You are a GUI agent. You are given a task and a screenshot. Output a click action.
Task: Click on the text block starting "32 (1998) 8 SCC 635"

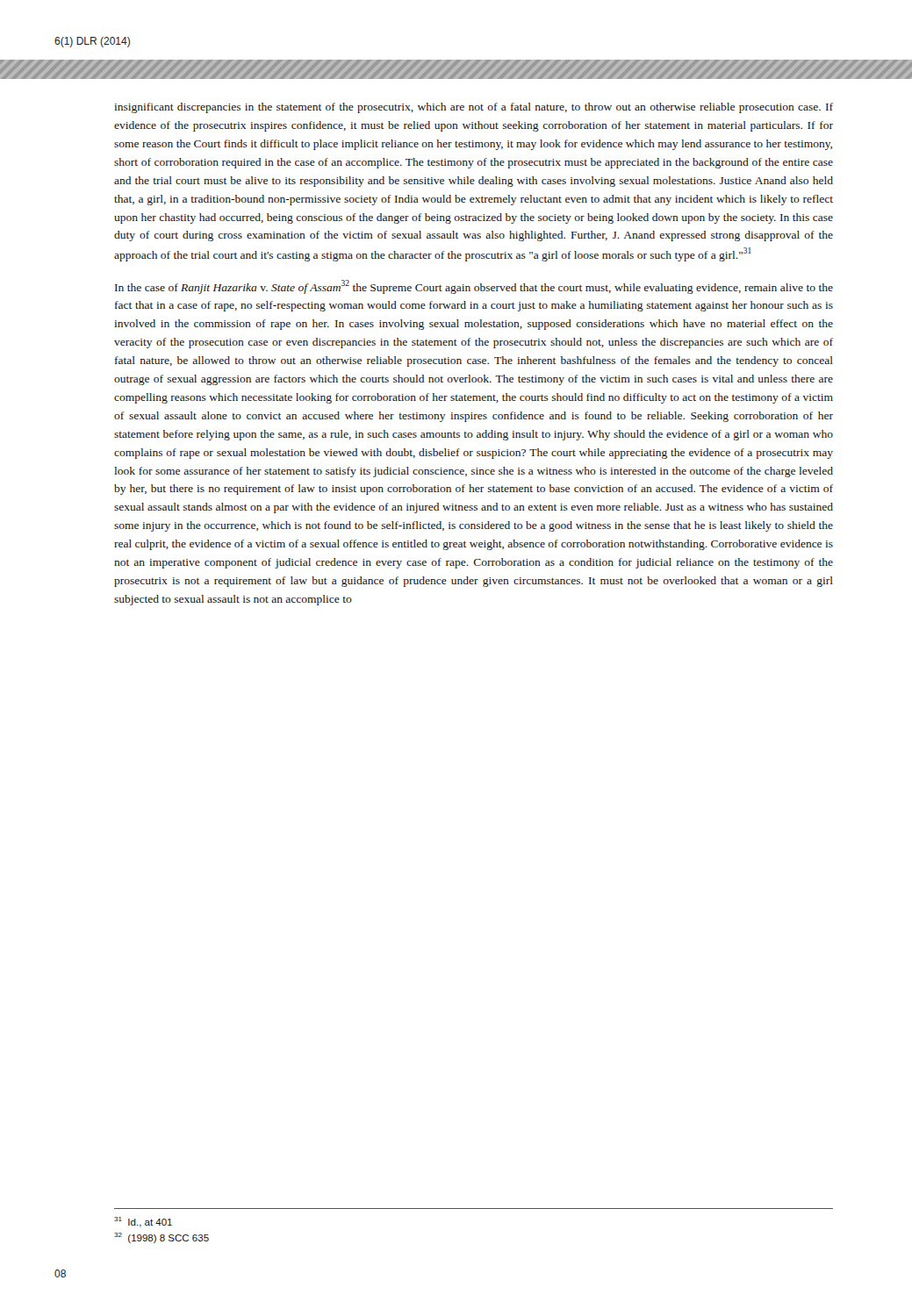click(162, 1237)
